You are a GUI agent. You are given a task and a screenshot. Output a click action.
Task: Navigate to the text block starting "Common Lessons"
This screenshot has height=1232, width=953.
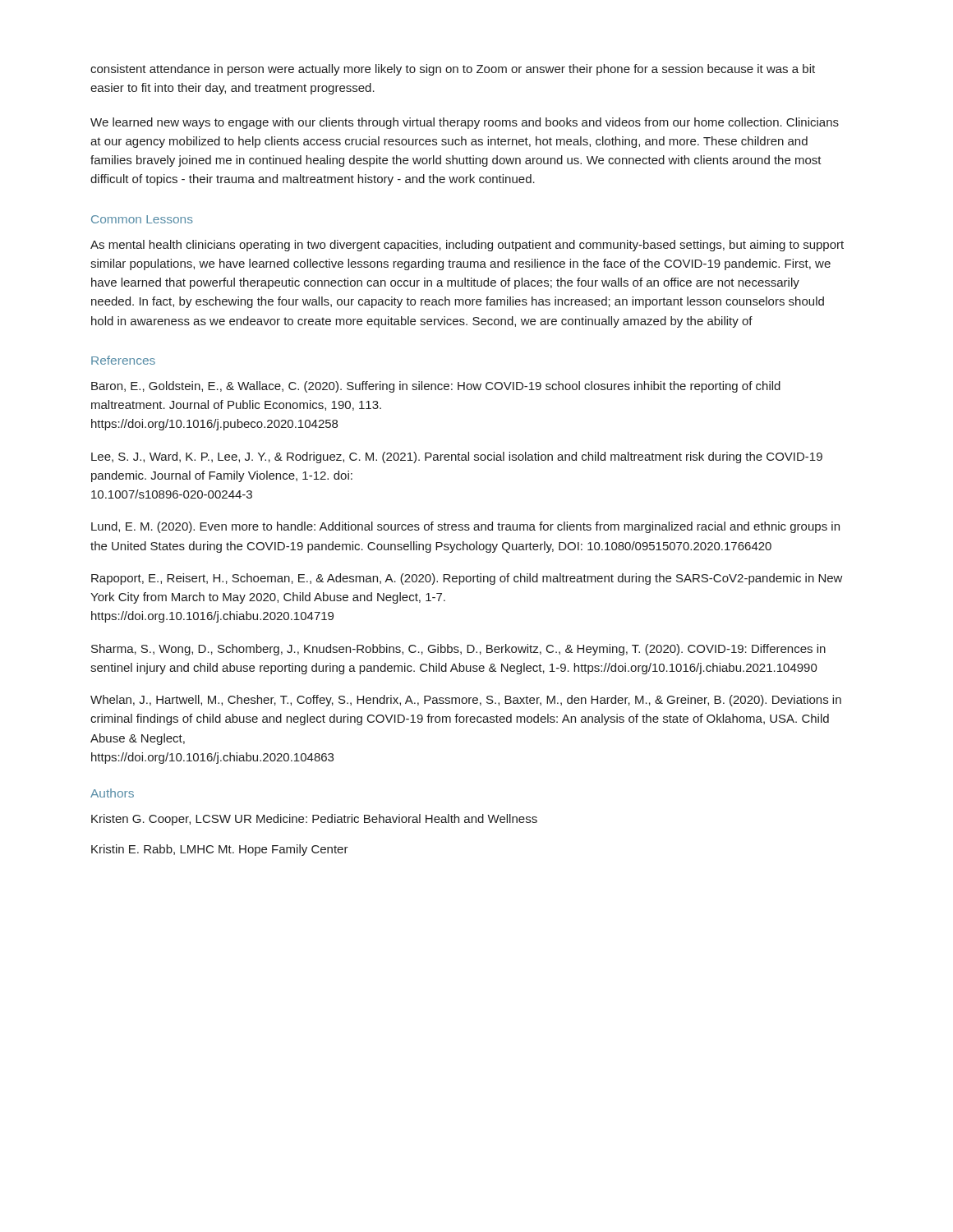142,218
